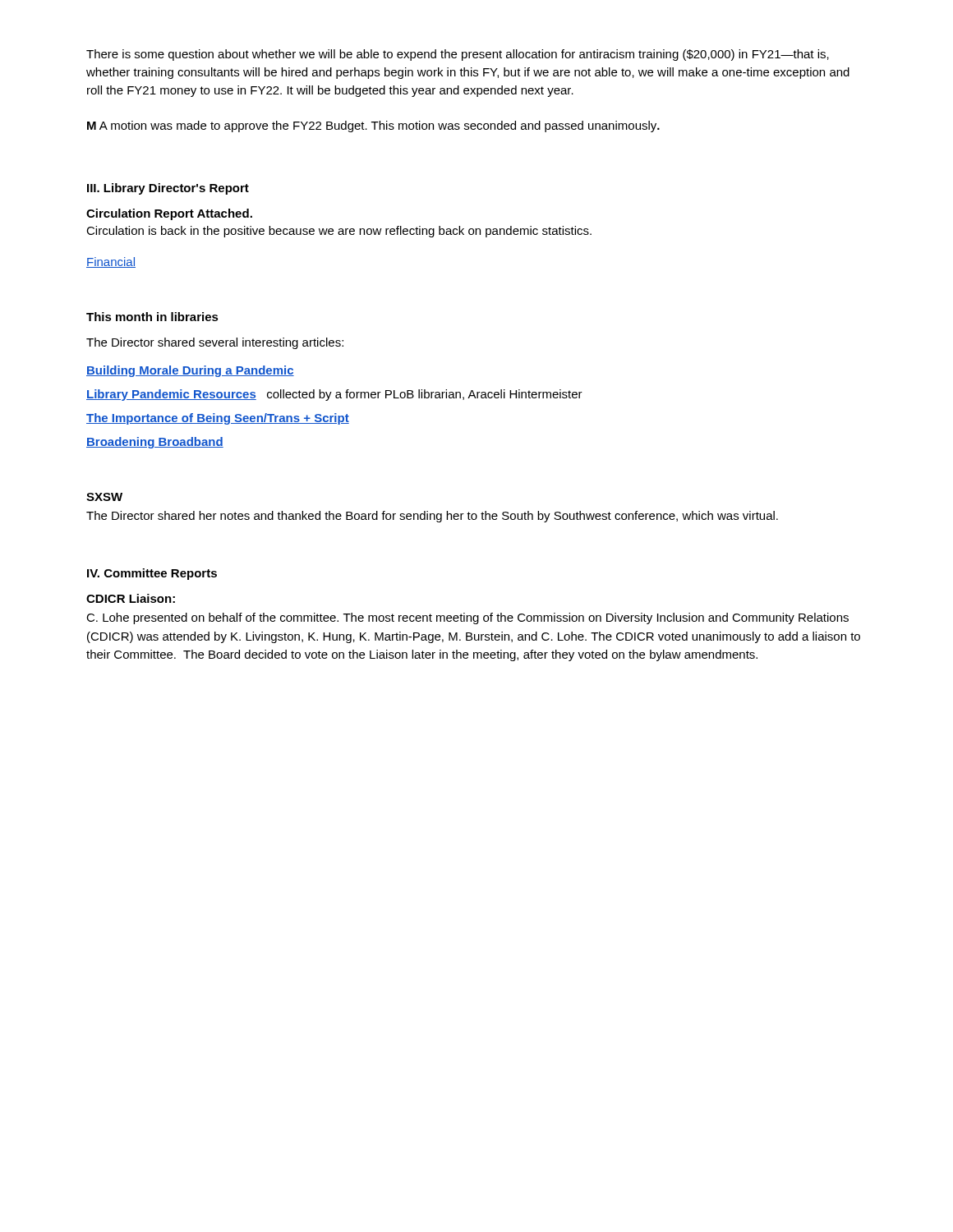Navigate to the block starting "Library Pandemic Resources collected by"
The width and height of the screenshot is (953, 1232).
tap(334, 394)
